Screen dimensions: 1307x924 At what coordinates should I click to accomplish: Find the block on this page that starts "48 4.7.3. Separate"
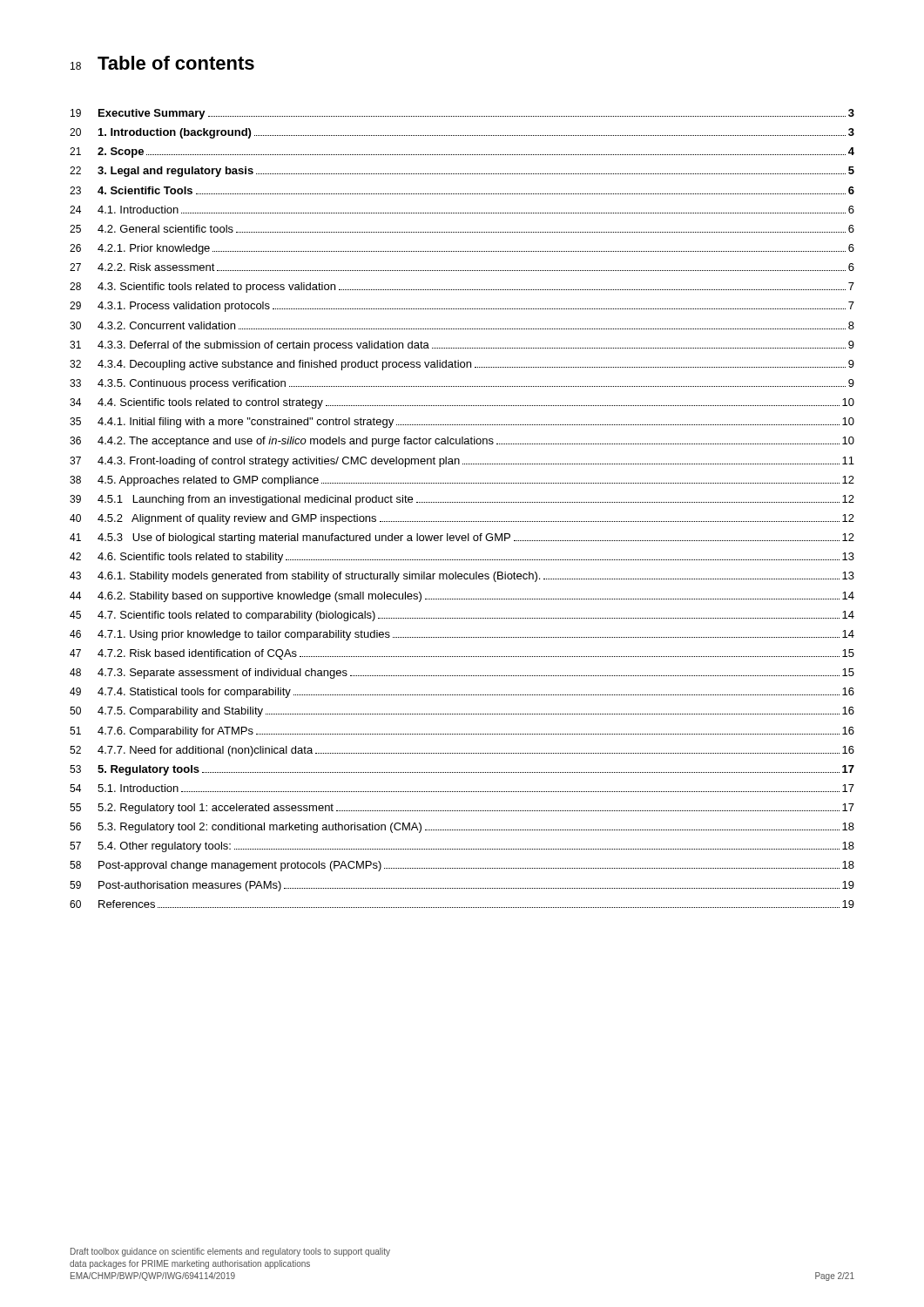[462, 673]
